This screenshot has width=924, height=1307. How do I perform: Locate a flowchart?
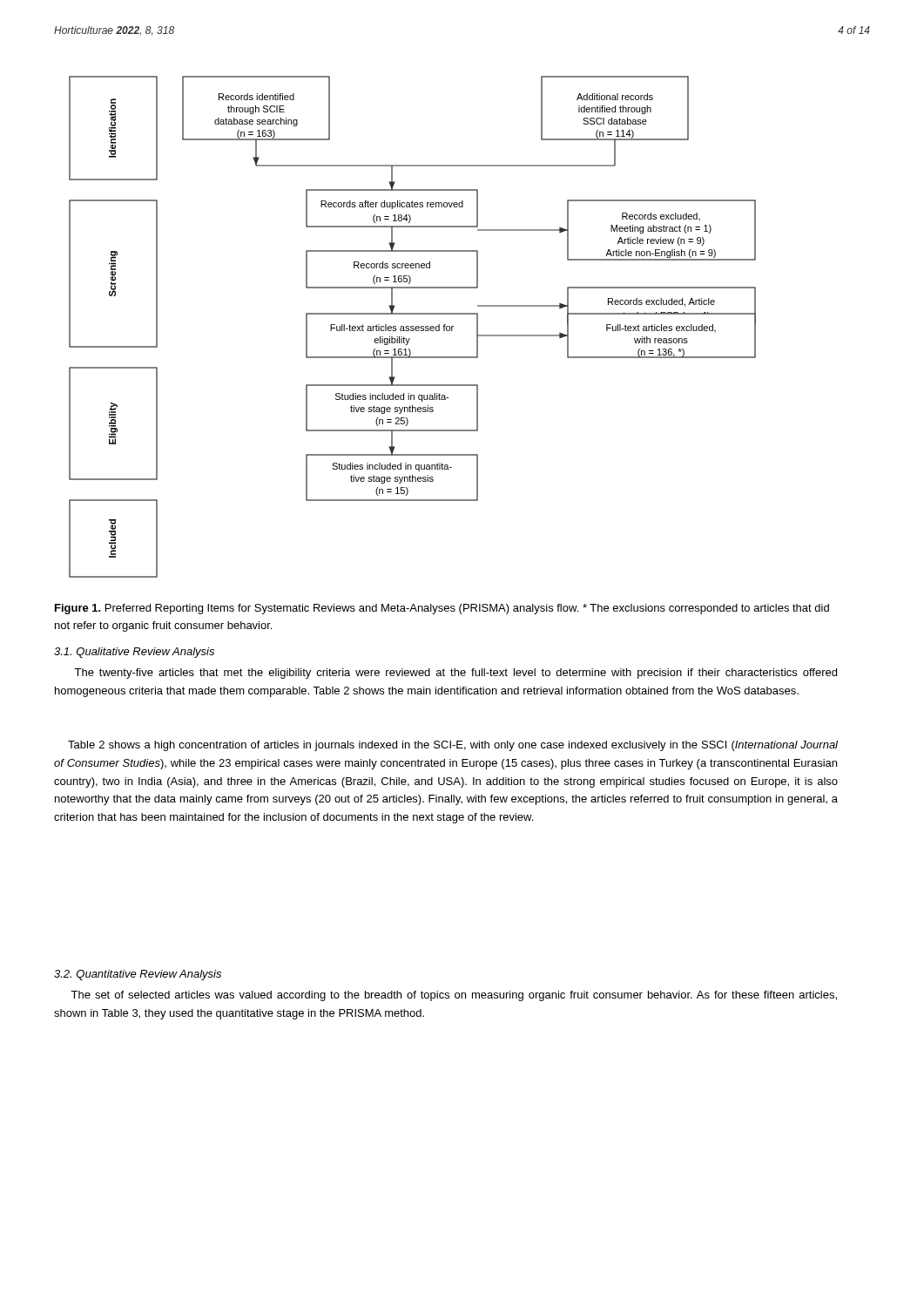click(446, 324)
